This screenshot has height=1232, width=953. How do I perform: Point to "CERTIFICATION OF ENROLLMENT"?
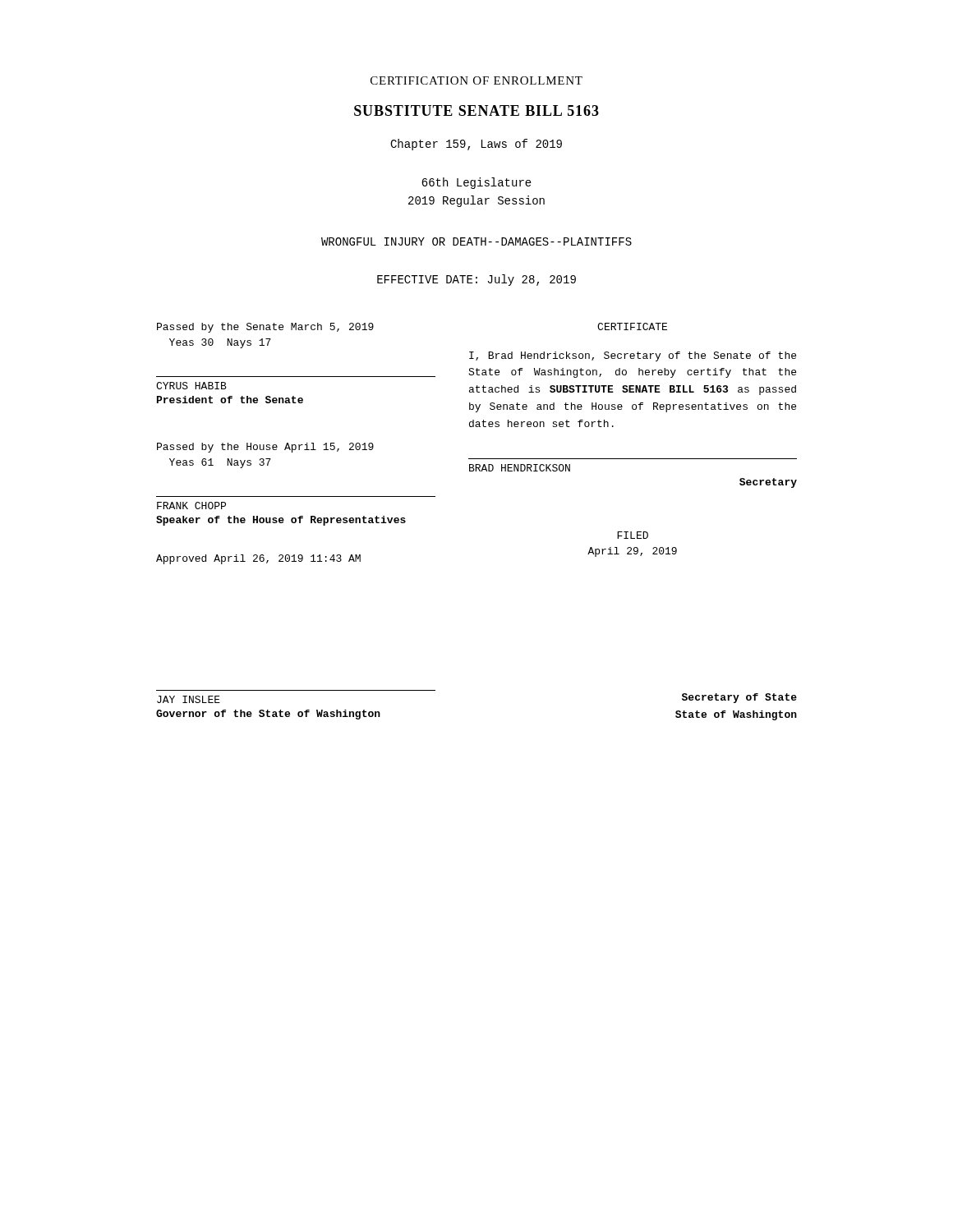[476, 81]
